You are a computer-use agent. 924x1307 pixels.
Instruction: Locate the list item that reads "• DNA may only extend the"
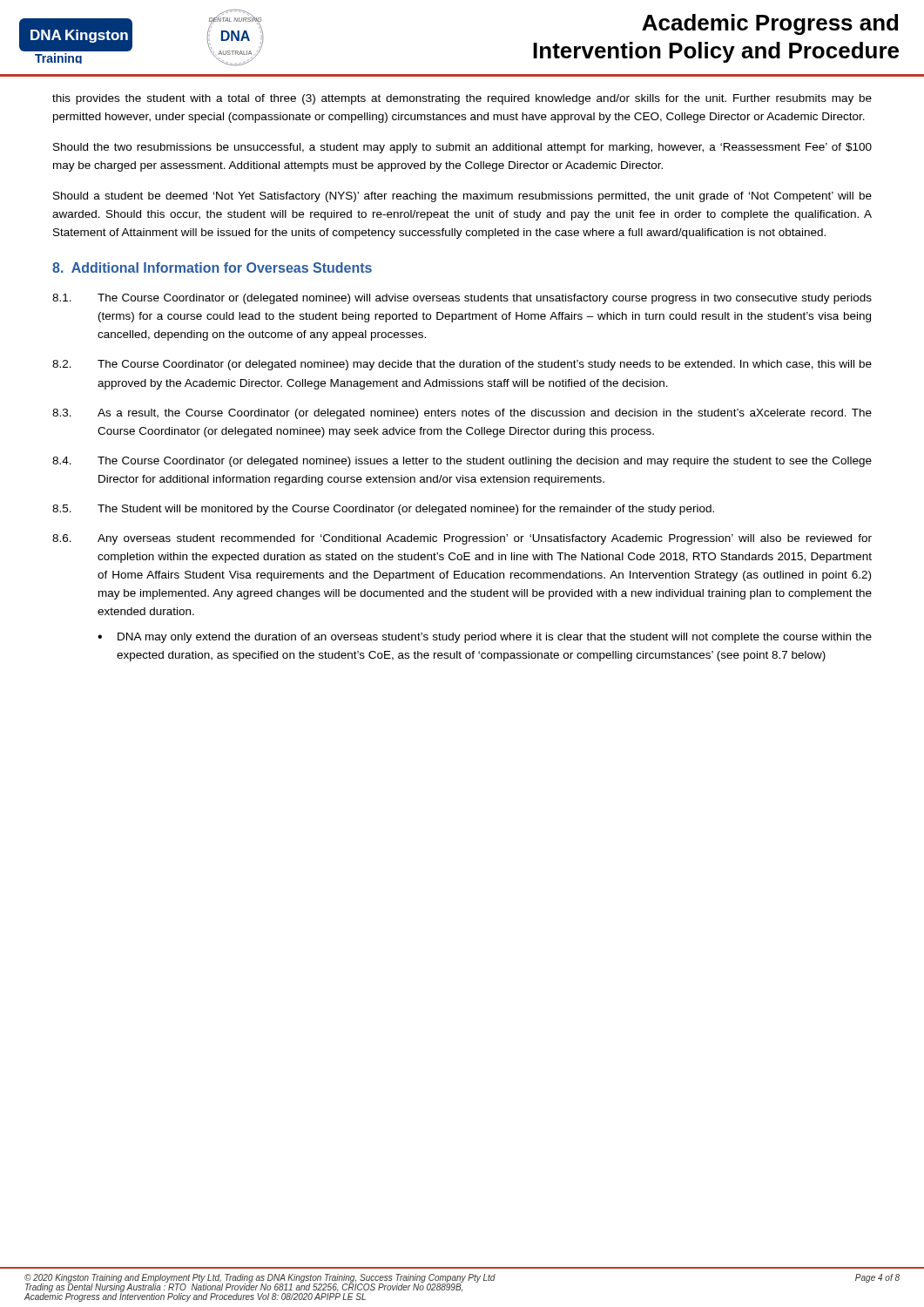(485, 646)
